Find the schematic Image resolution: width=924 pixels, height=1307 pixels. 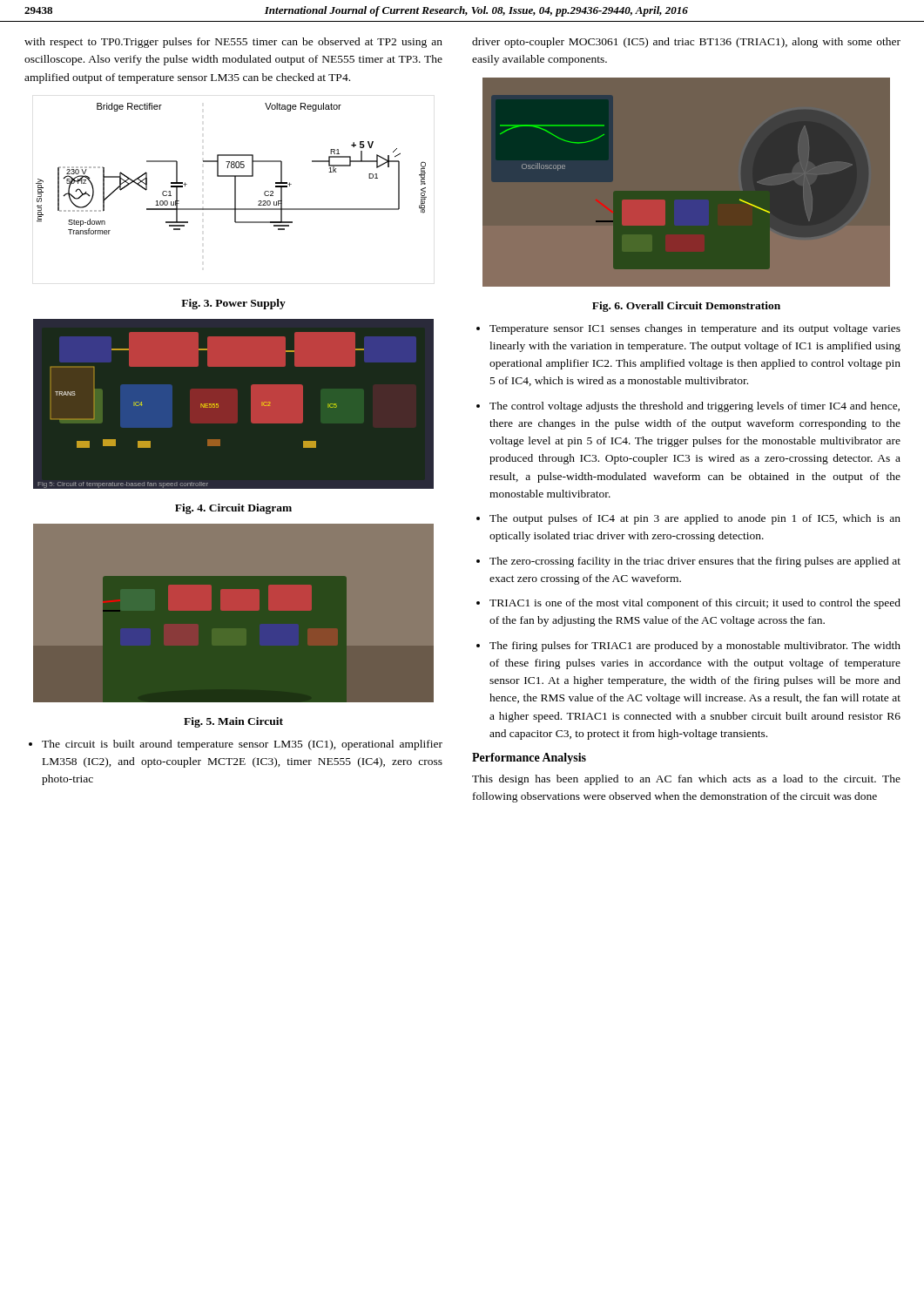tap(233, 191)
